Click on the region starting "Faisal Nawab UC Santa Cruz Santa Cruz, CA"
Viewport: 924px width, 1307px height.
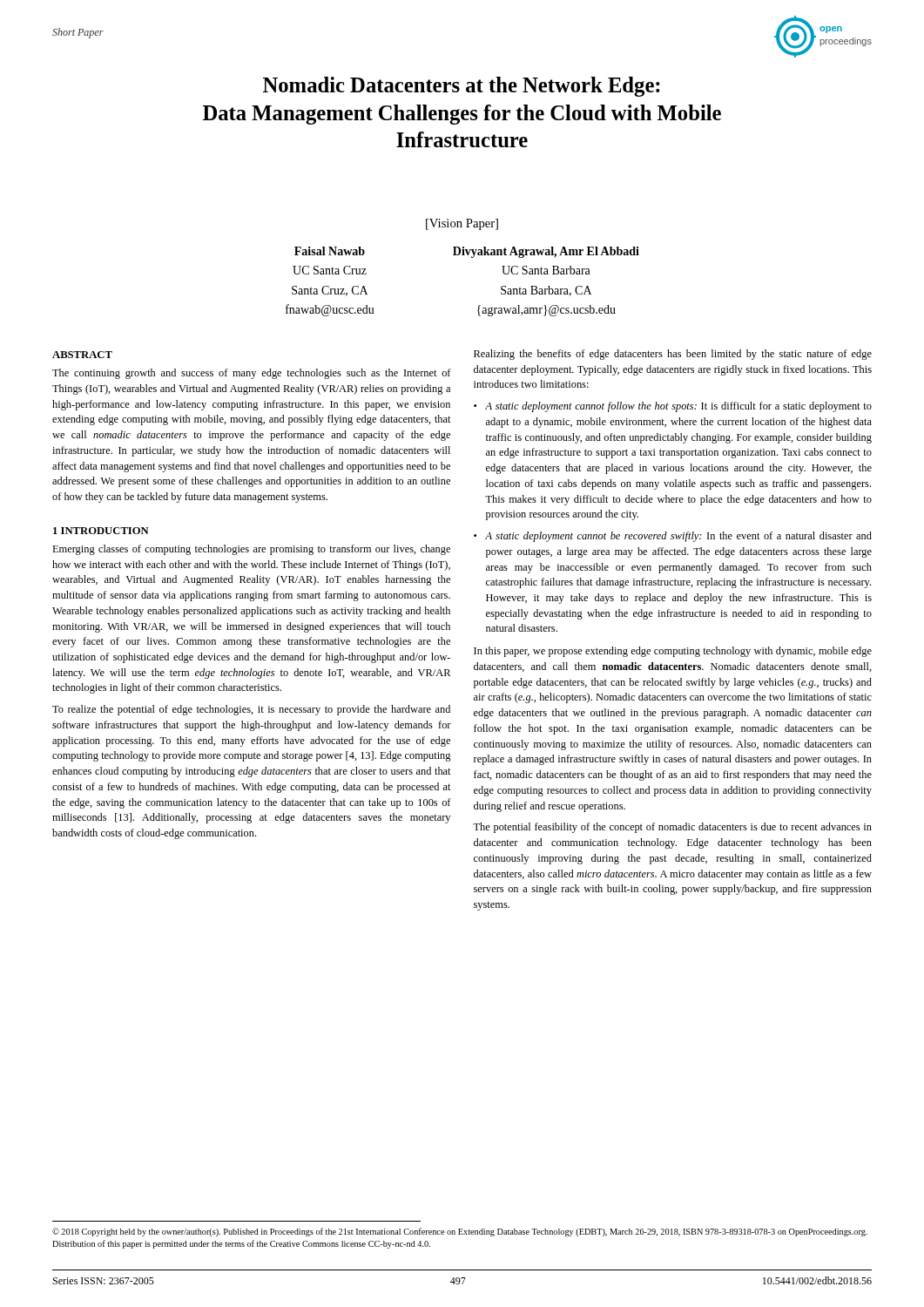click(x=330, y=281)
